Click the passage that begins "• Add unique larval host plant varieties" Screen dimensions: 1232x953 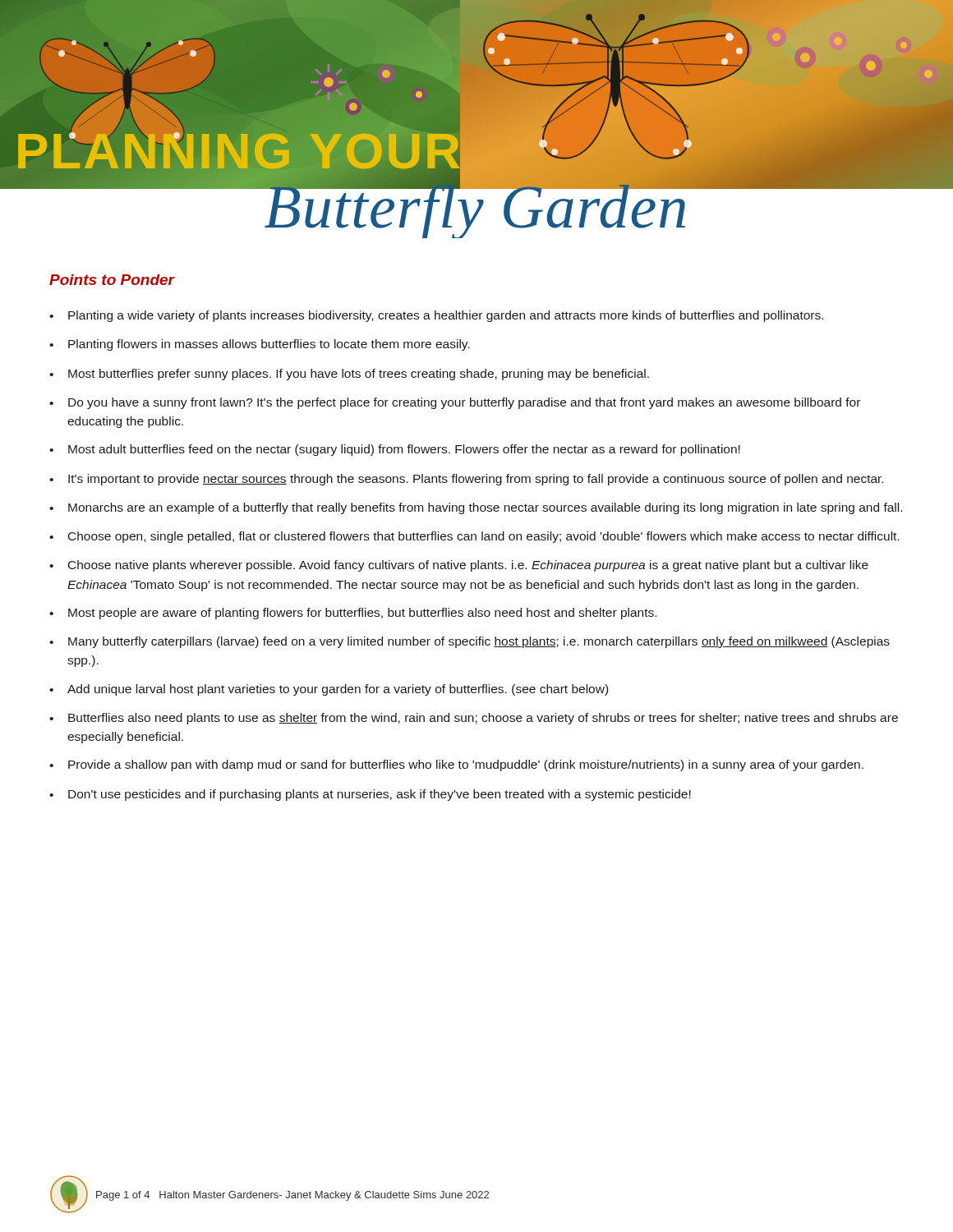click(x=329, y=689)
